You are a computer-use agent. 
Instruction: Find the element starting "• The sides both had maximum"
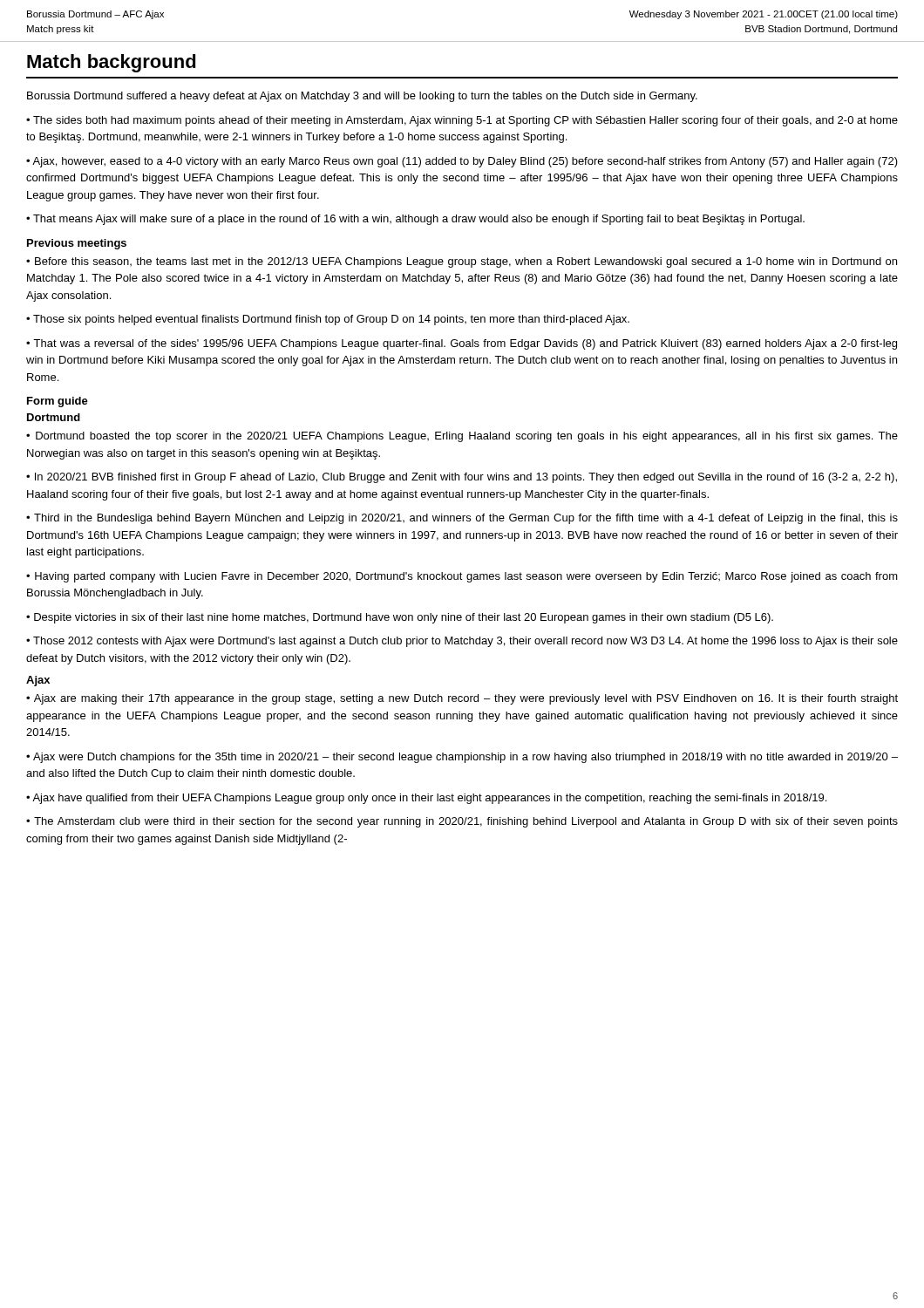tap(462, 128)
